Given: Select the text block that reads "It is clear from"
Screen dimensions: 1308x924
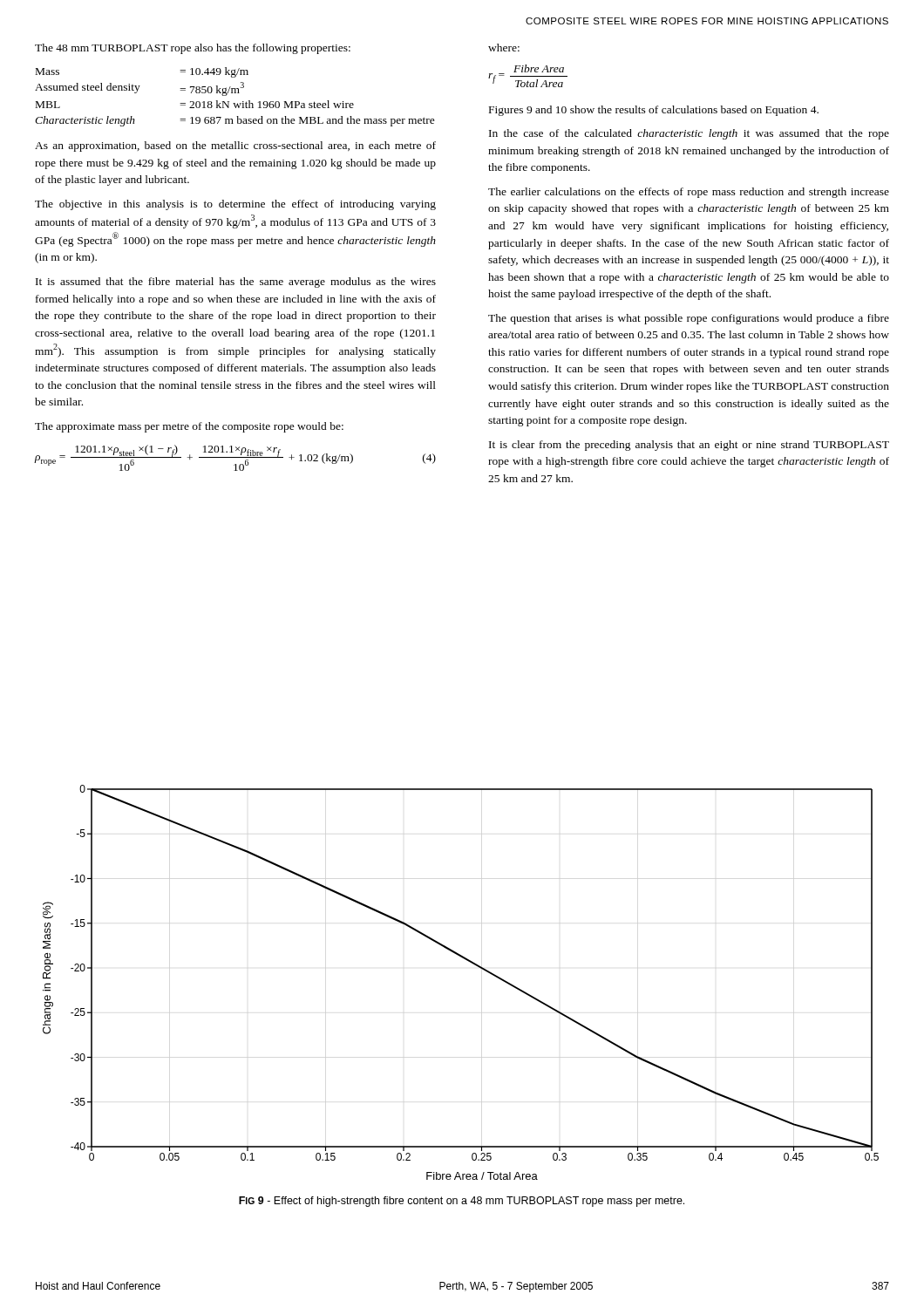Looking at the screenshot, I should click(x=689, y=461).
